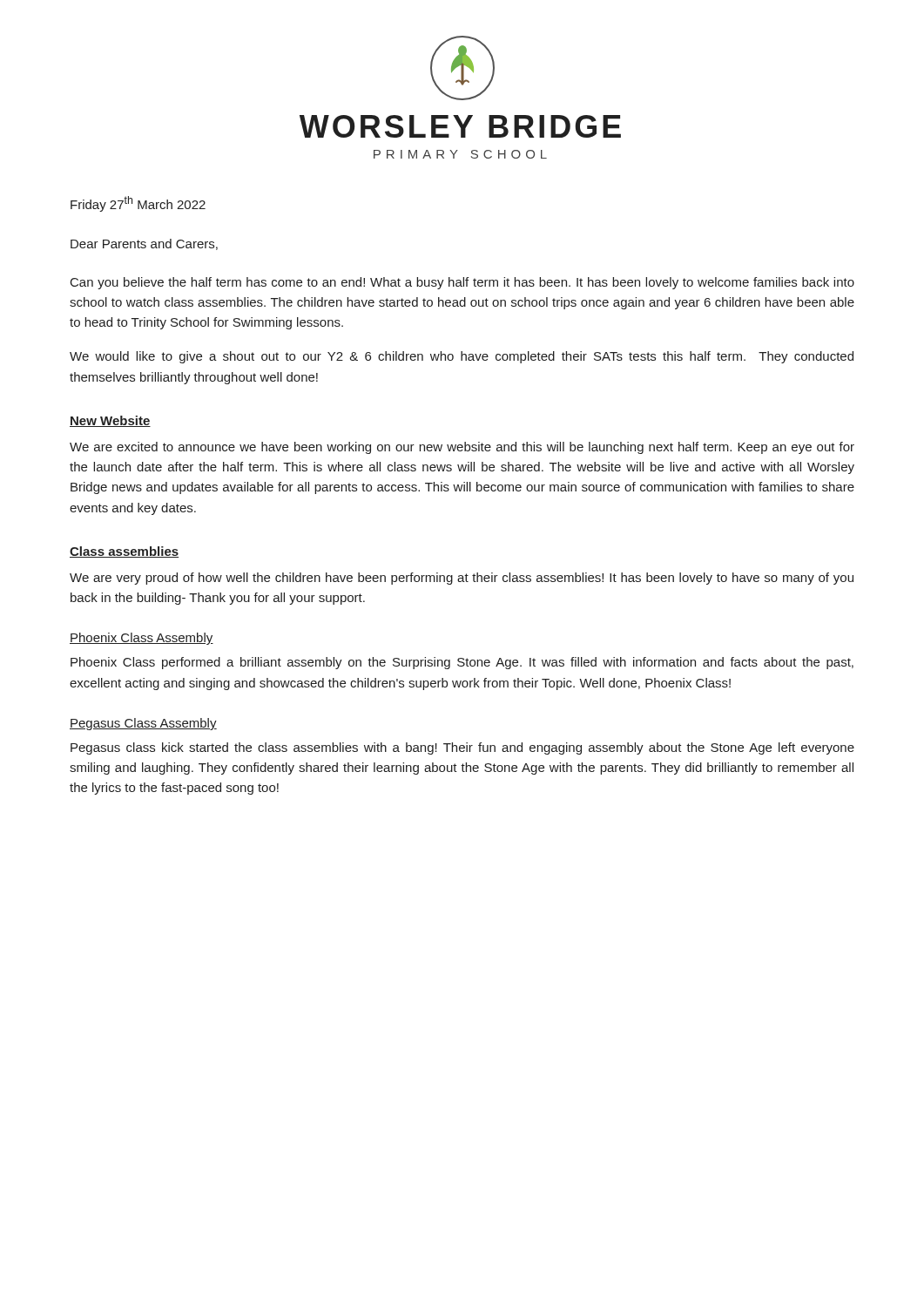This screenshot has width=924, height=1307.
Task: Locate the text starting "New Website"
Action: (x=110, y=420)
